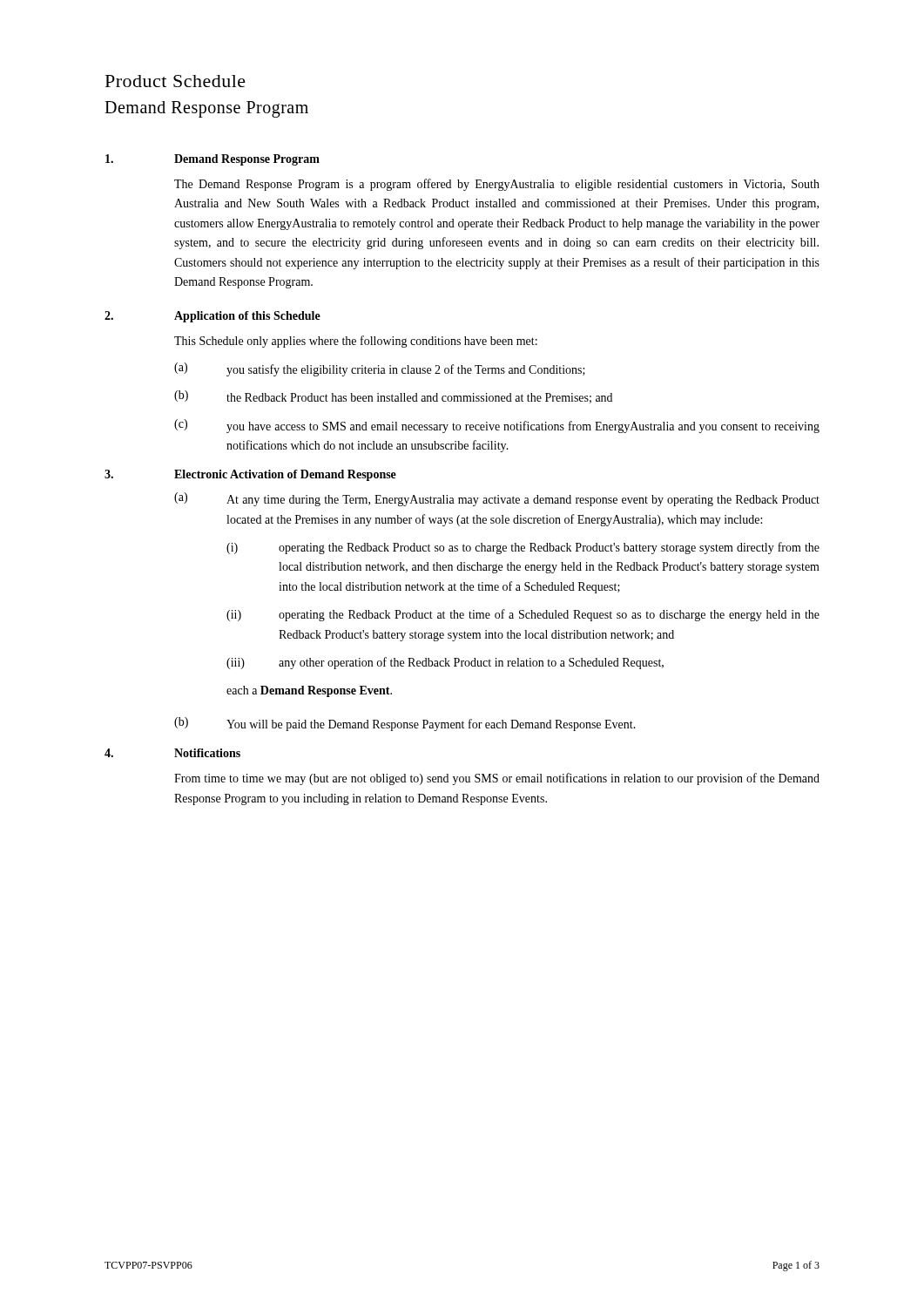Point to the element starting "Application of this Schedule"
Image resolution: width=924 pixels, height=1307 pixels.
click(247, 316)
